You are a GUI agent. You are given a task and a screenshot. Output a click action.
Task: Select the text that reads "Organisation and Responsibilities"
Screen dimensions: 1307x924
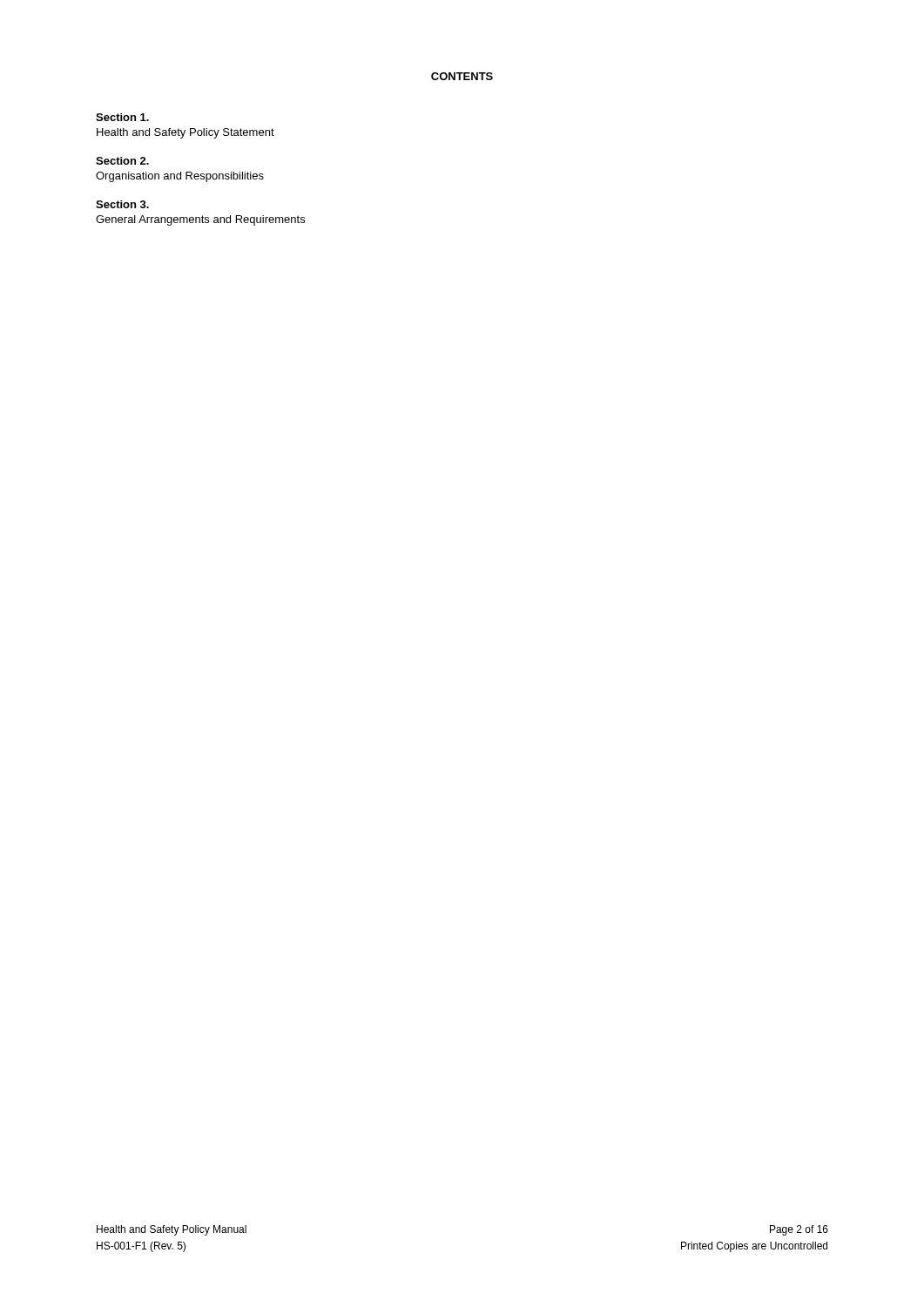point(180,176)
